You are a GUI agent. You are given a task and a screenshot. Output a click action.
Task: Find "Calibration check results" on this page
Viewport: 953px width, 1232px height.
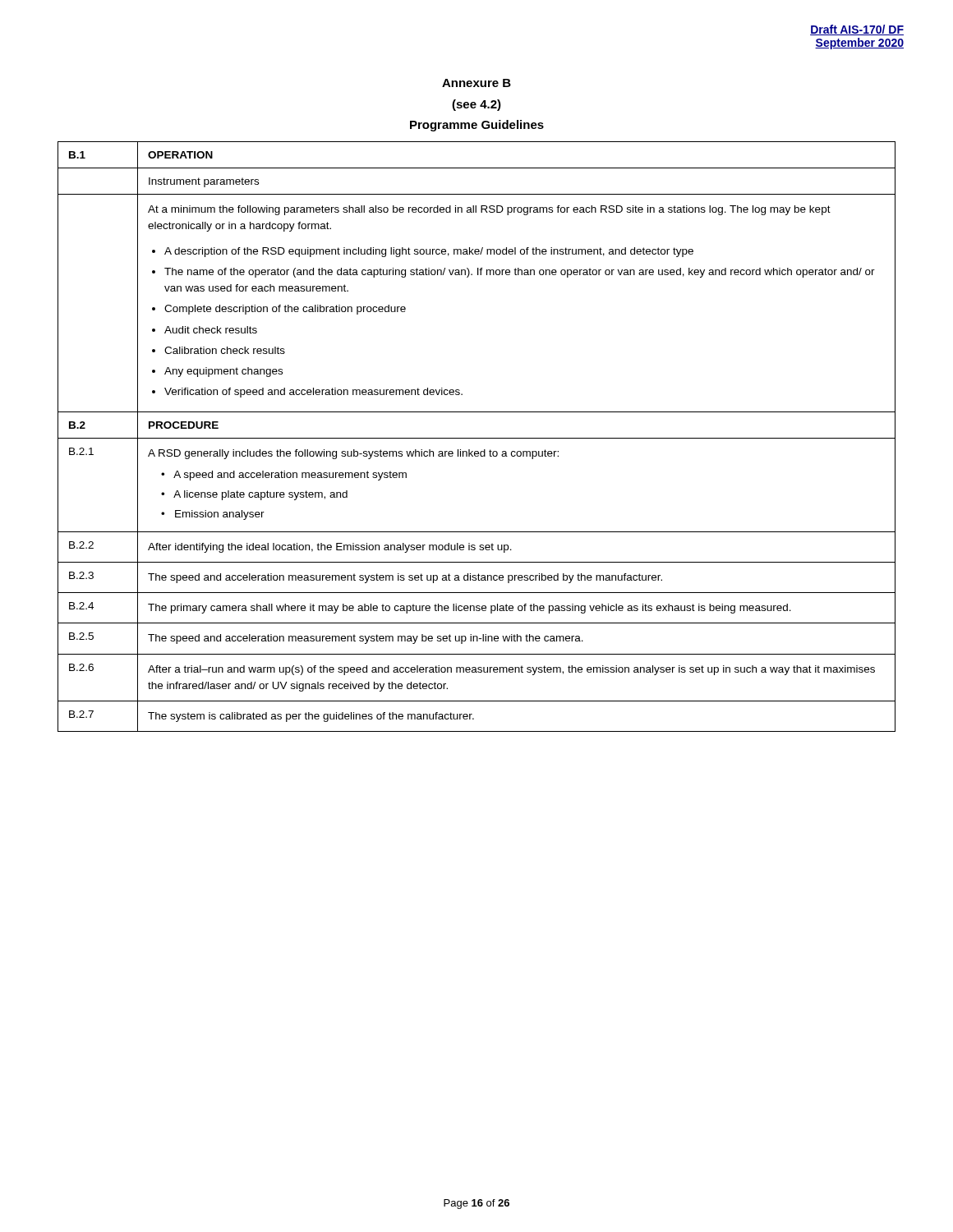tap(225, 350)
